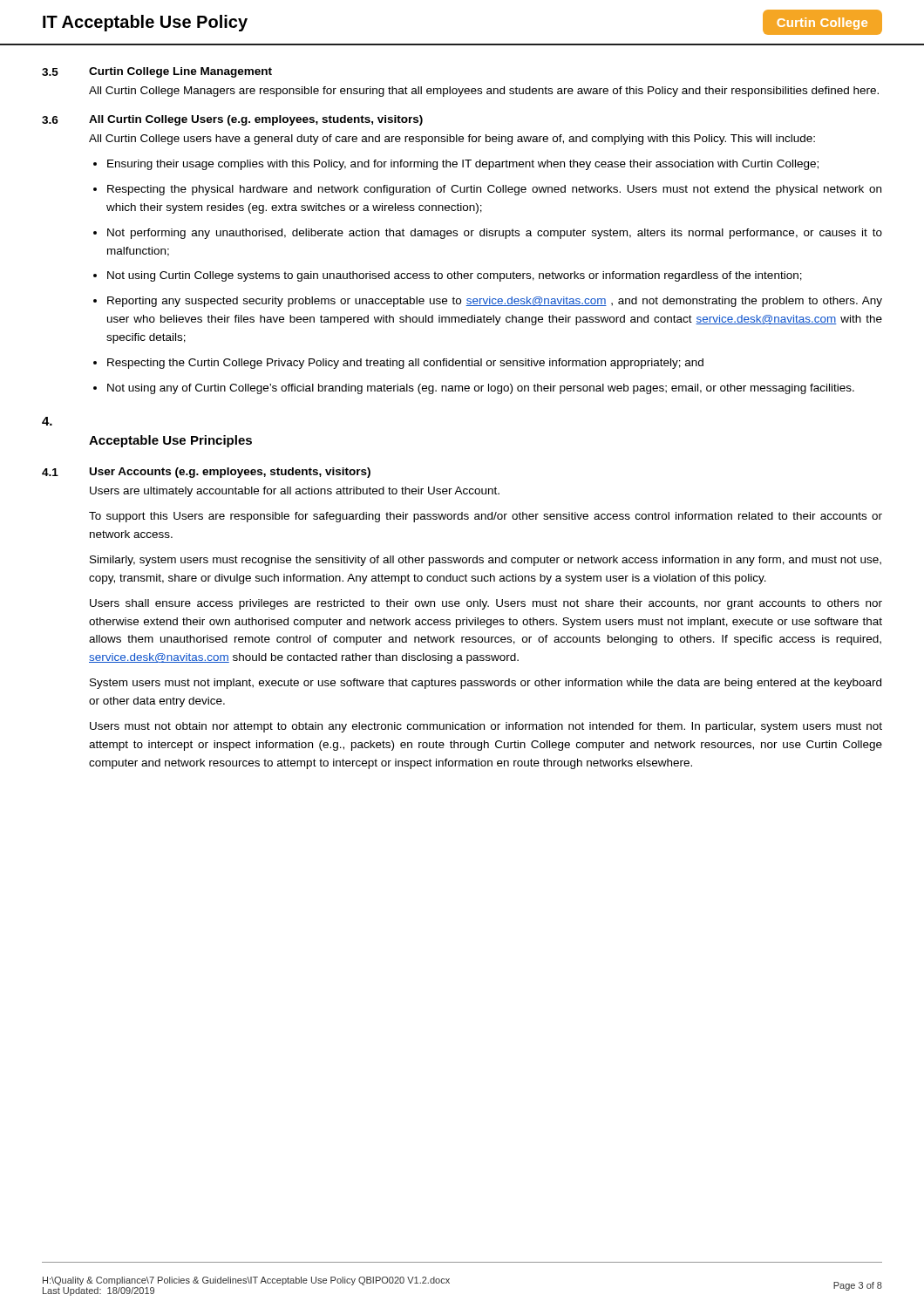Click on the text starting "3.5 Curtin College Line Management"
This screenshot has height=1308, width=924.
click(157, 71)
